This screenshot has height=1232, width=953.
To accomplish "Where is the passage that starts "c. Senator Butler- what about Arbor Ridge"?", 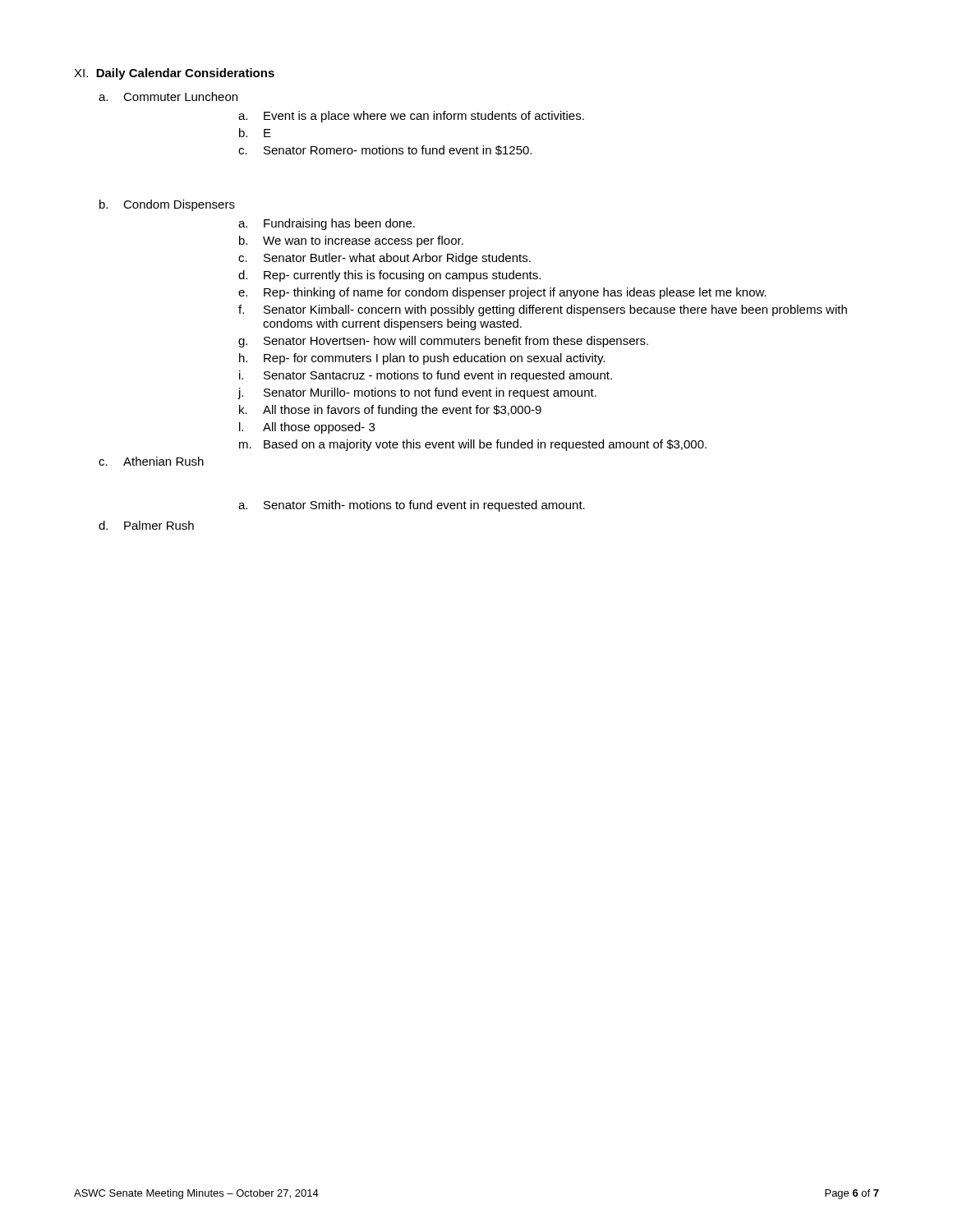I will pyautogui.click(x=384, y=259).
